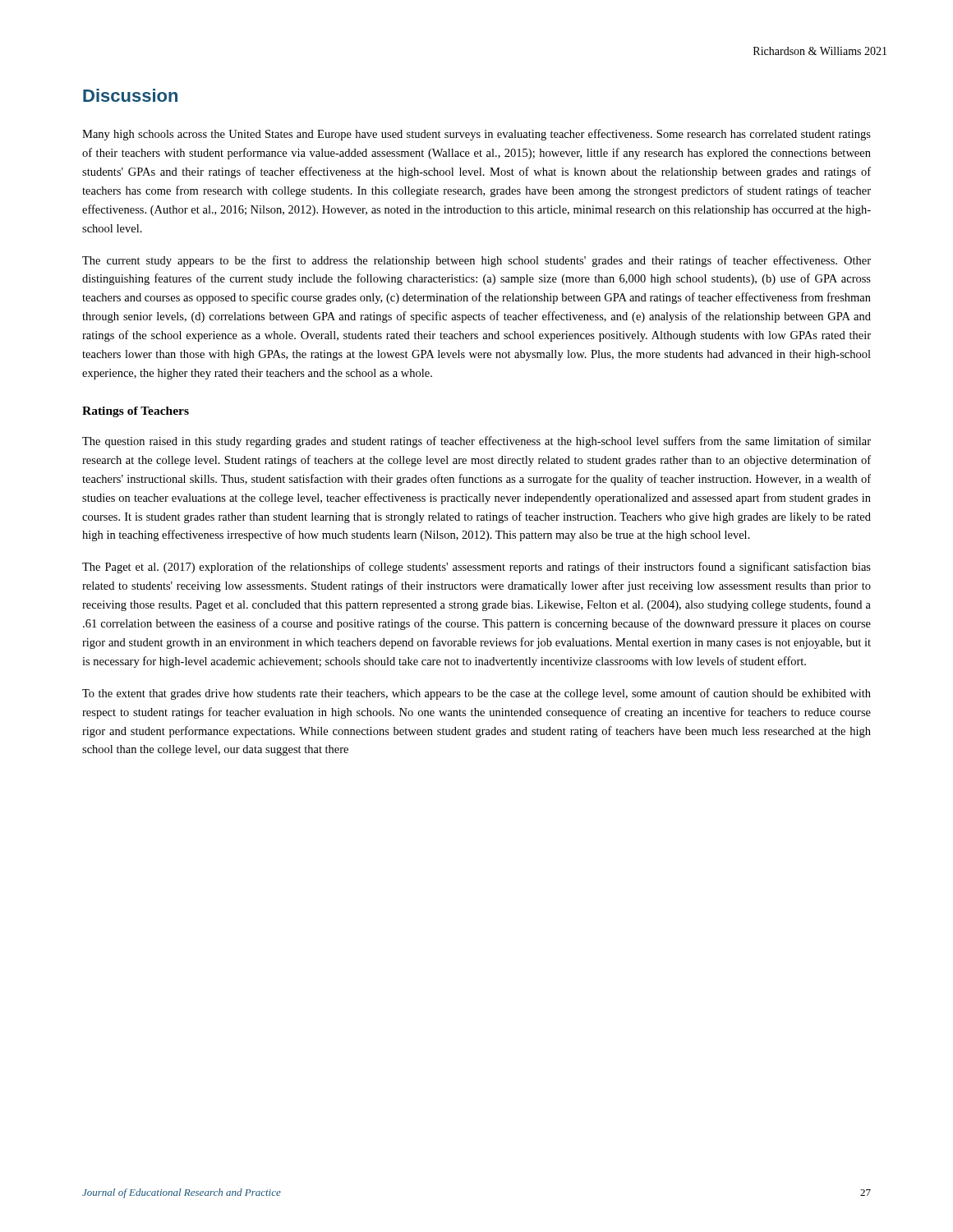953x1232 pixels.
Task: Select the block starting "The Paget et"
Action: (476, 614)
